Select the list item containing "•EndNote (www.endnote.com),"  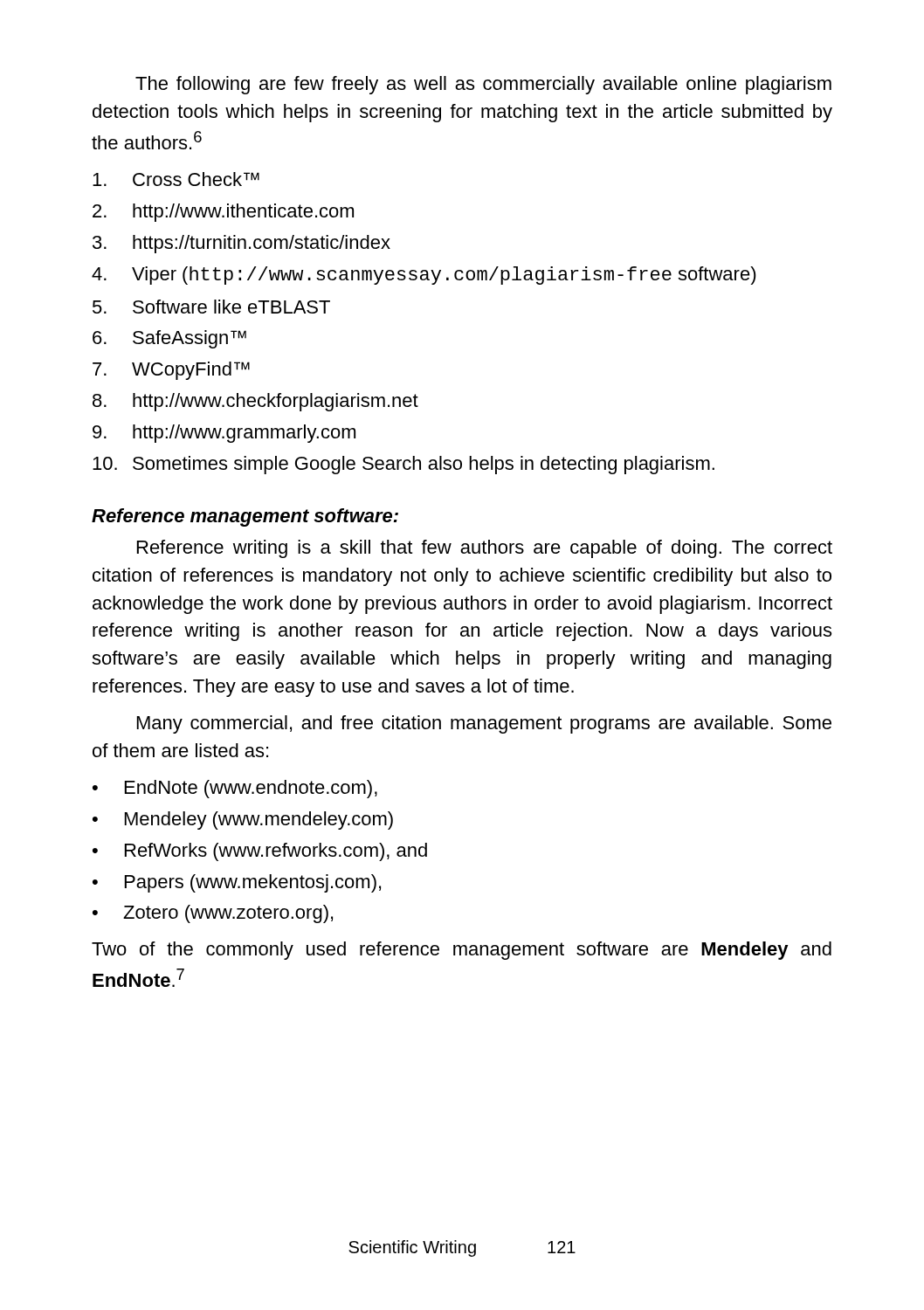coord(235,789)
